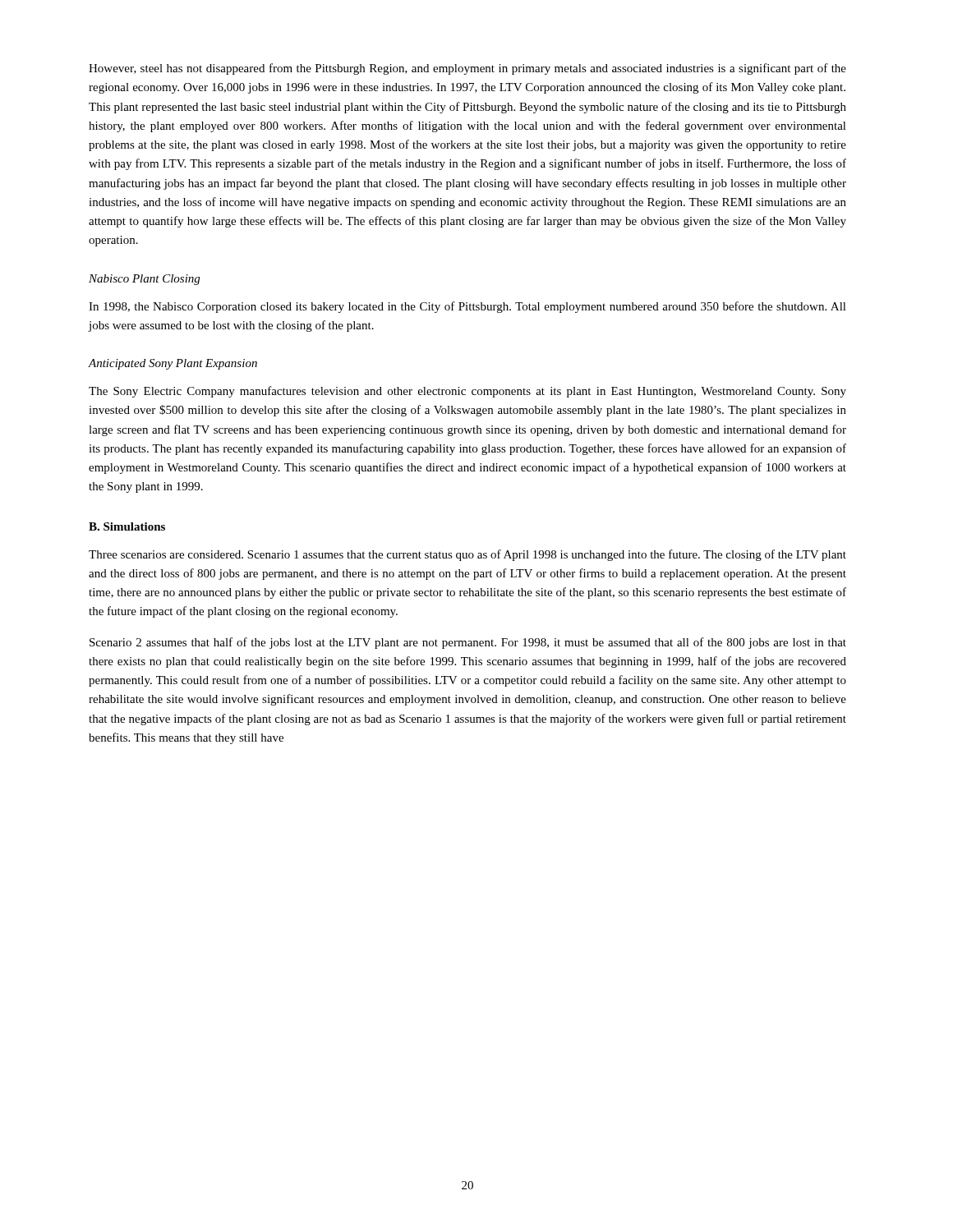Locate the block of text that opens with "Scenario 2 assumes that half of"

coord(467,690)
